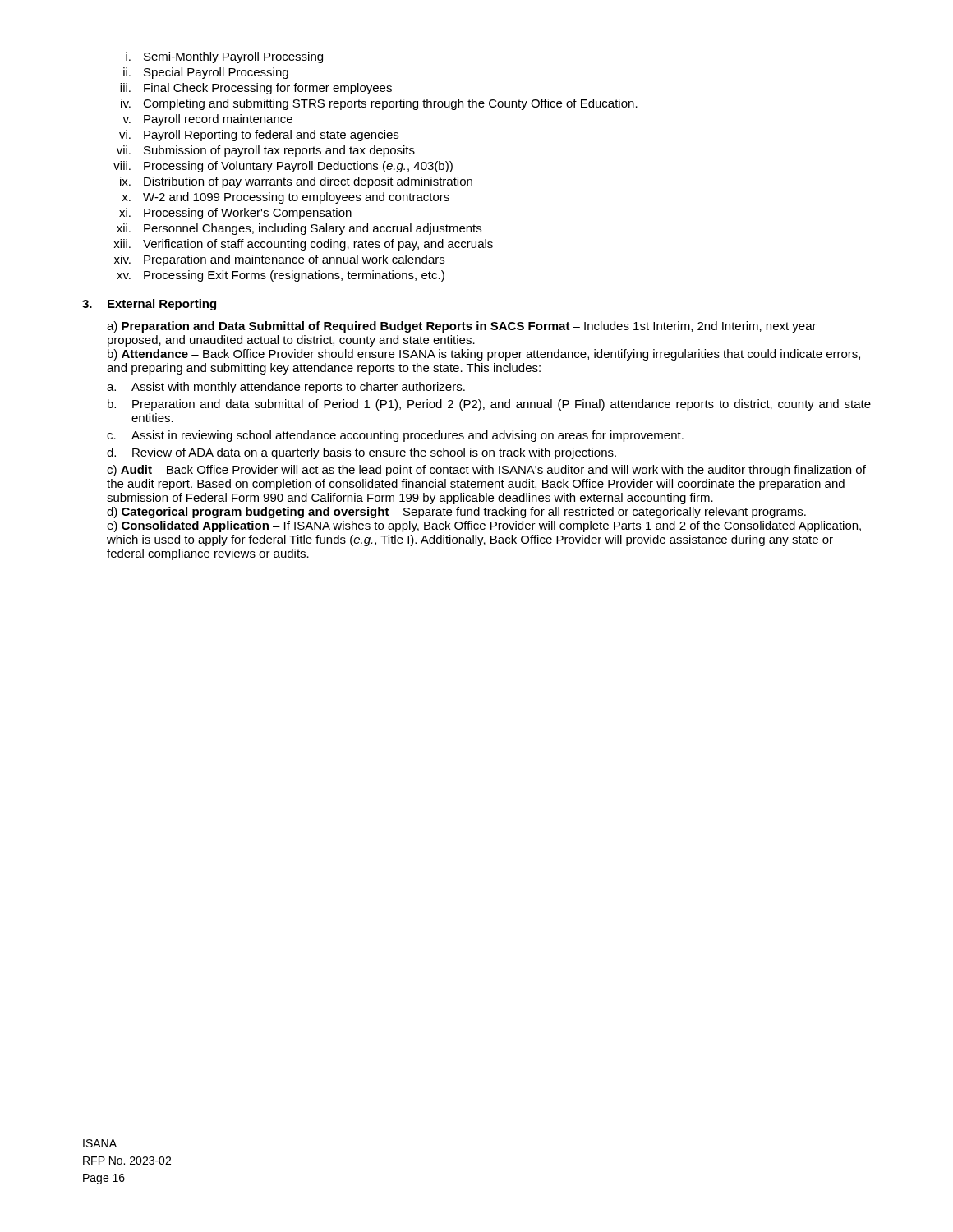
Task: Find the text block starting "ii.Special Payroll Processing"
Action: coord(206,73)
